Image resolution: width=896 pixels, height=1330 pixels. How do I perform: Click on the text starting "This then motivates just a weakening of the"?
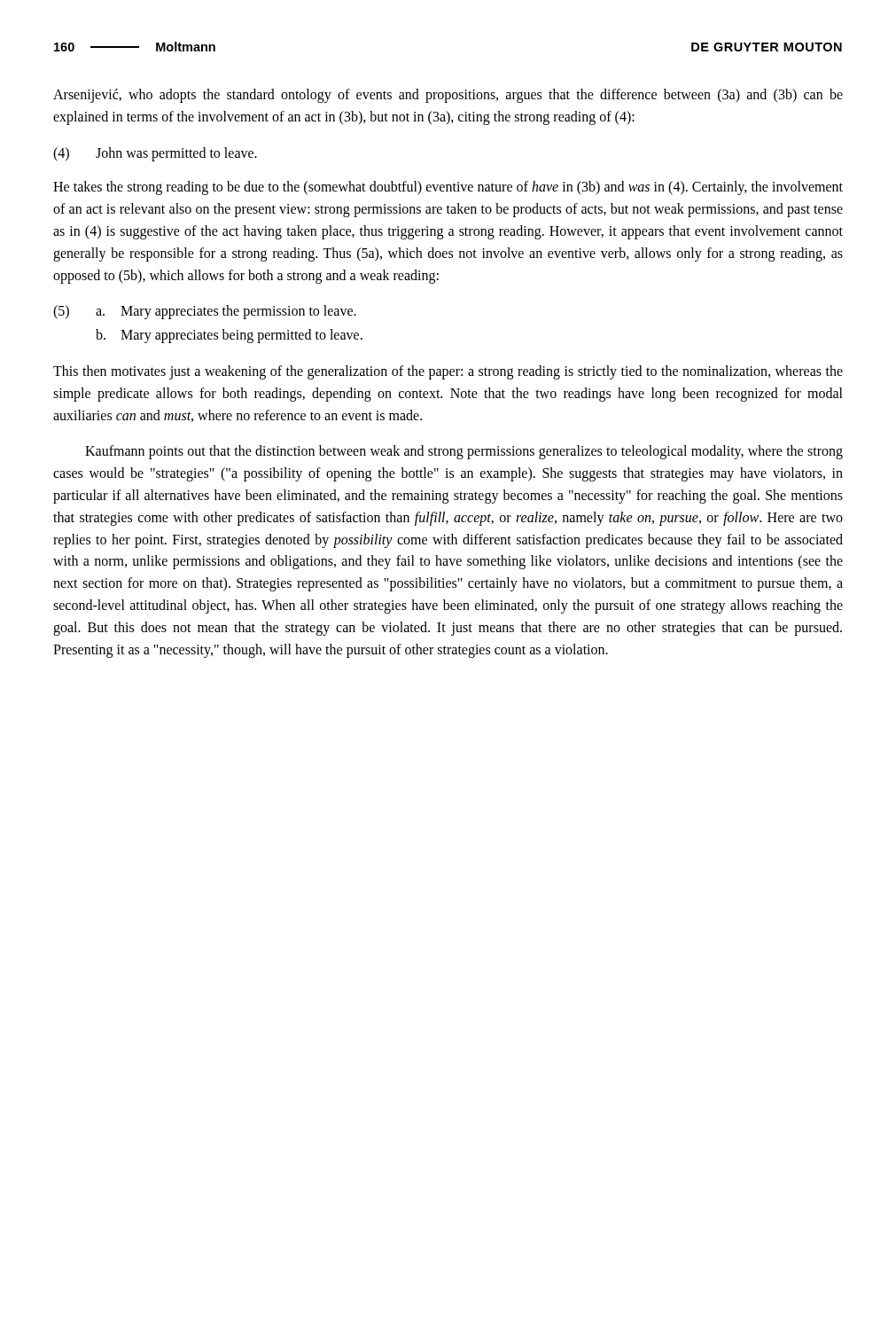(448, 394)
